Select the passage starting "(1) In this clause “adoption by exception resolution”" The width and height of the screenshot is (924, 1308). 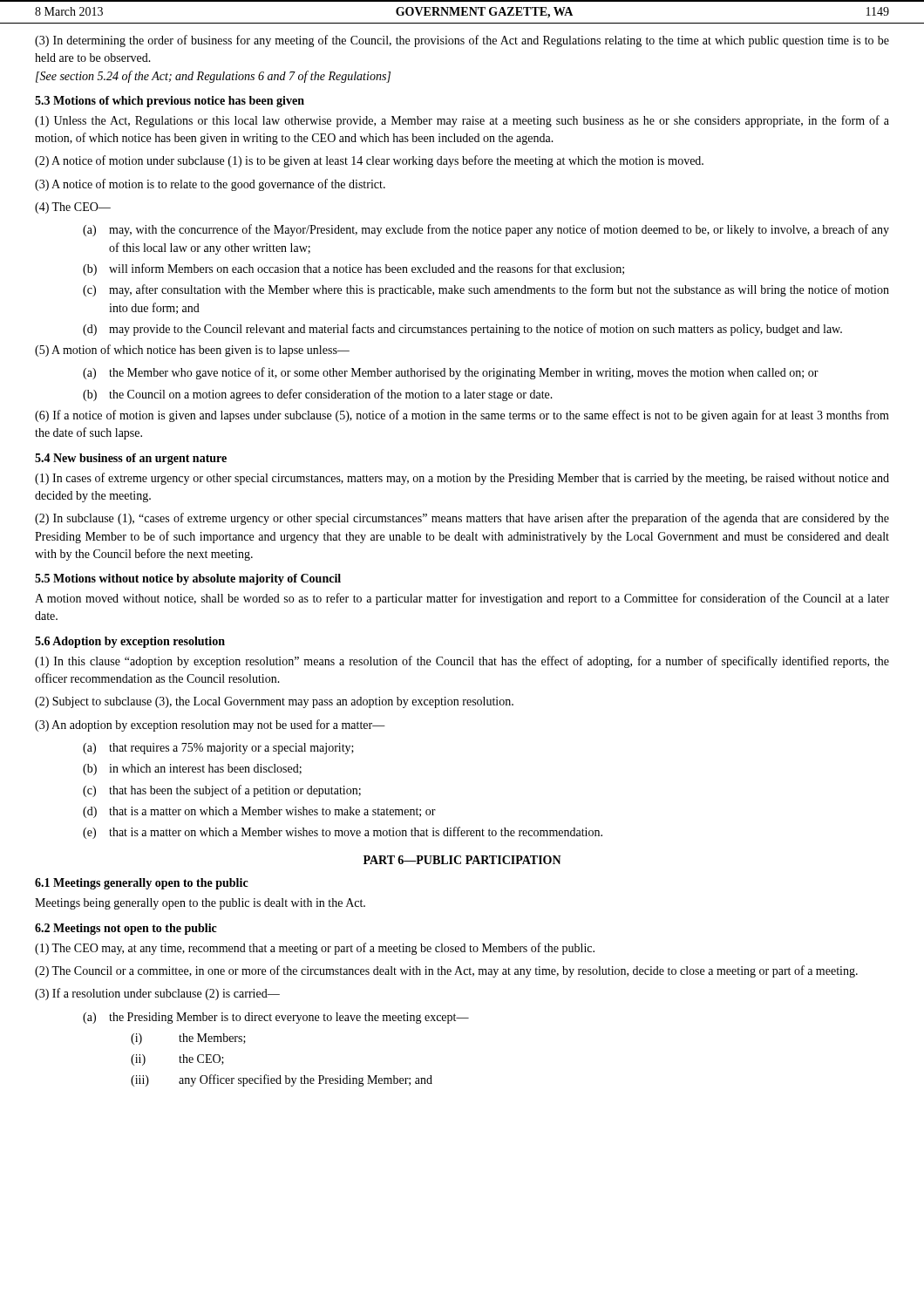(x=462, y=671)
